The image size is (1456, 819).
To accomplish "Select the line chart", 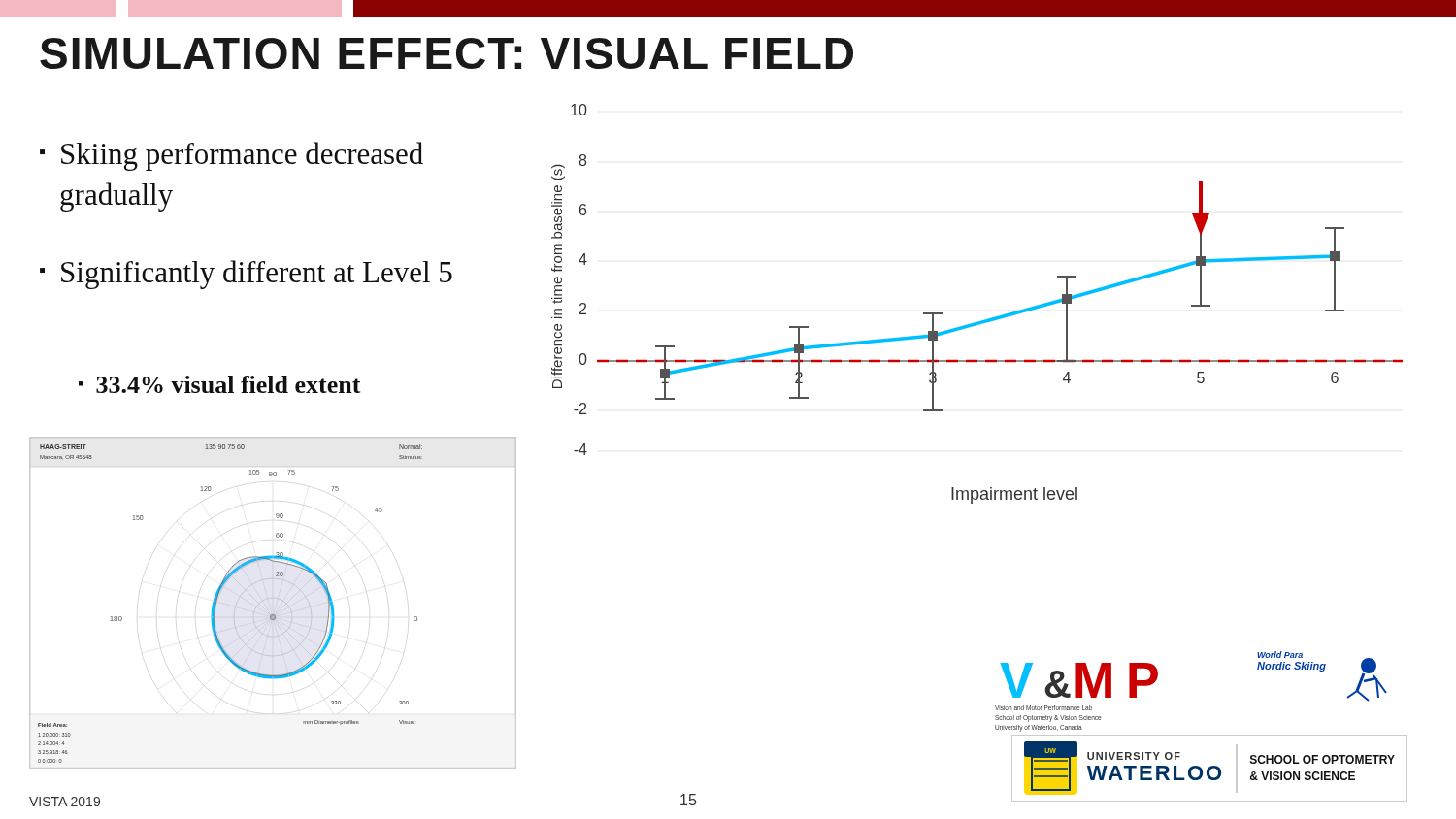I will tap(976, 311).
